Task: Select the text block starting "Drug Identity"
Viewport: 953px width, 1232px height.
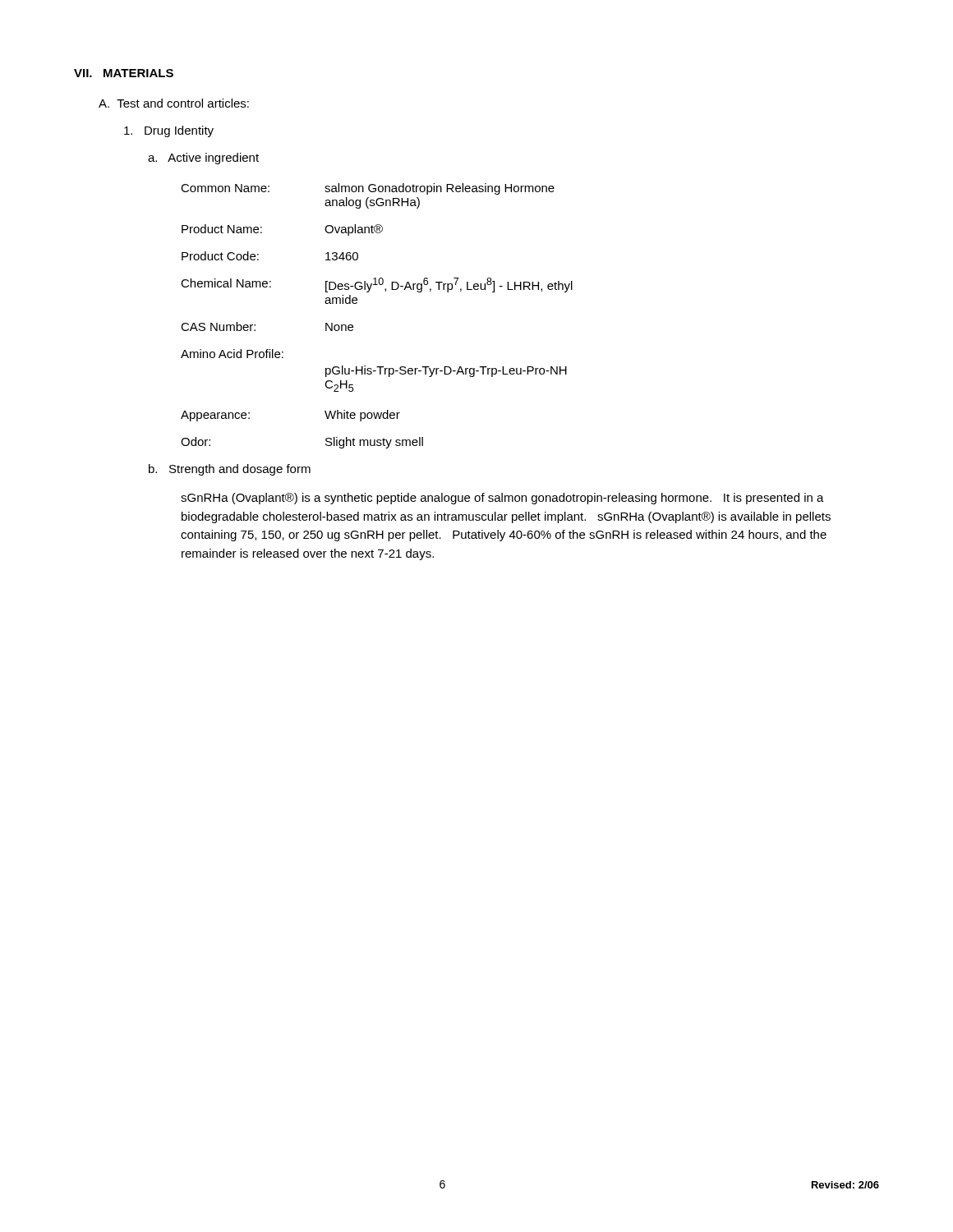Action: 168,130
